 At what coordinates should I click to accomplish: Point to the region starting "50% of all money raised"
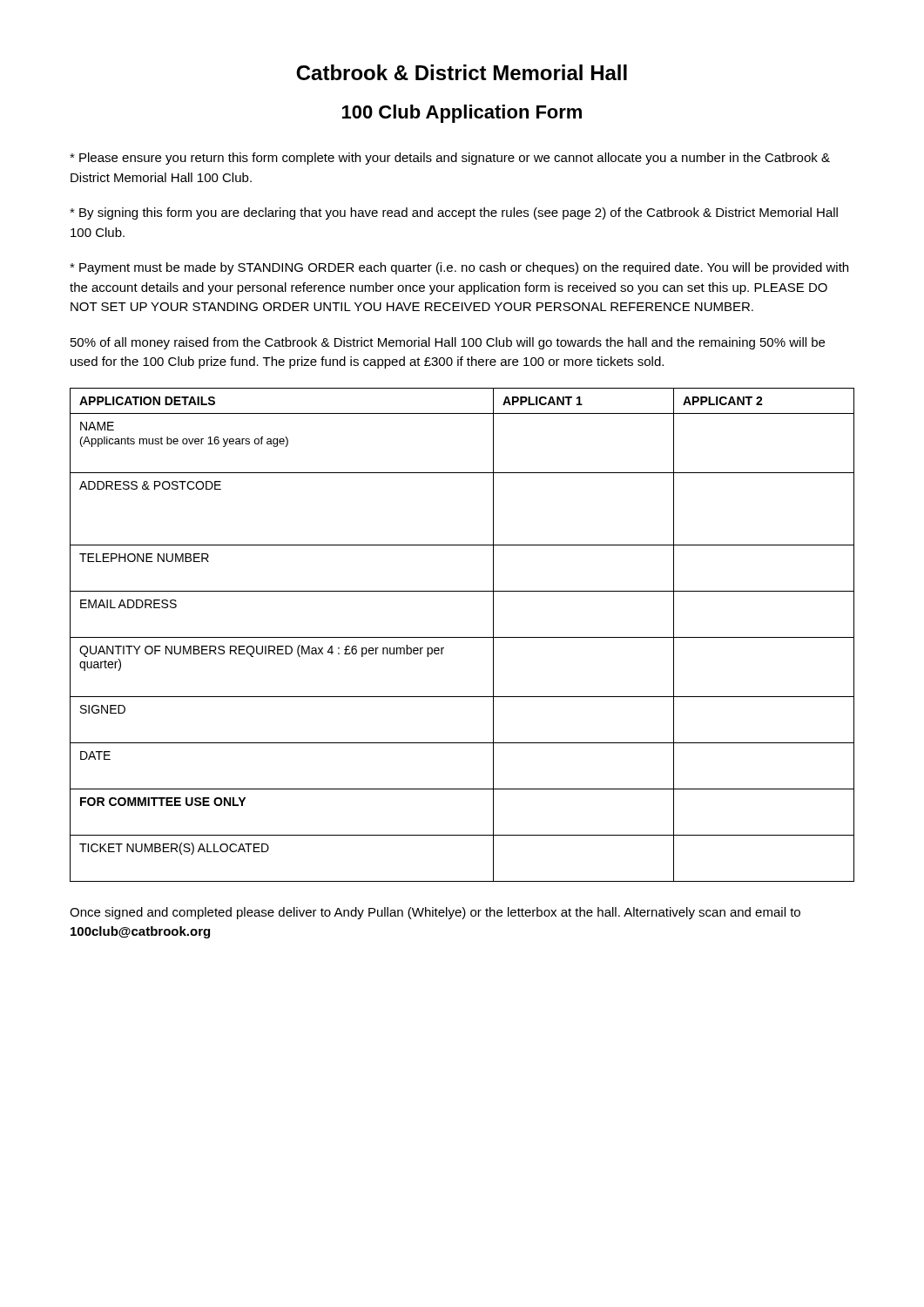point(448,351)
